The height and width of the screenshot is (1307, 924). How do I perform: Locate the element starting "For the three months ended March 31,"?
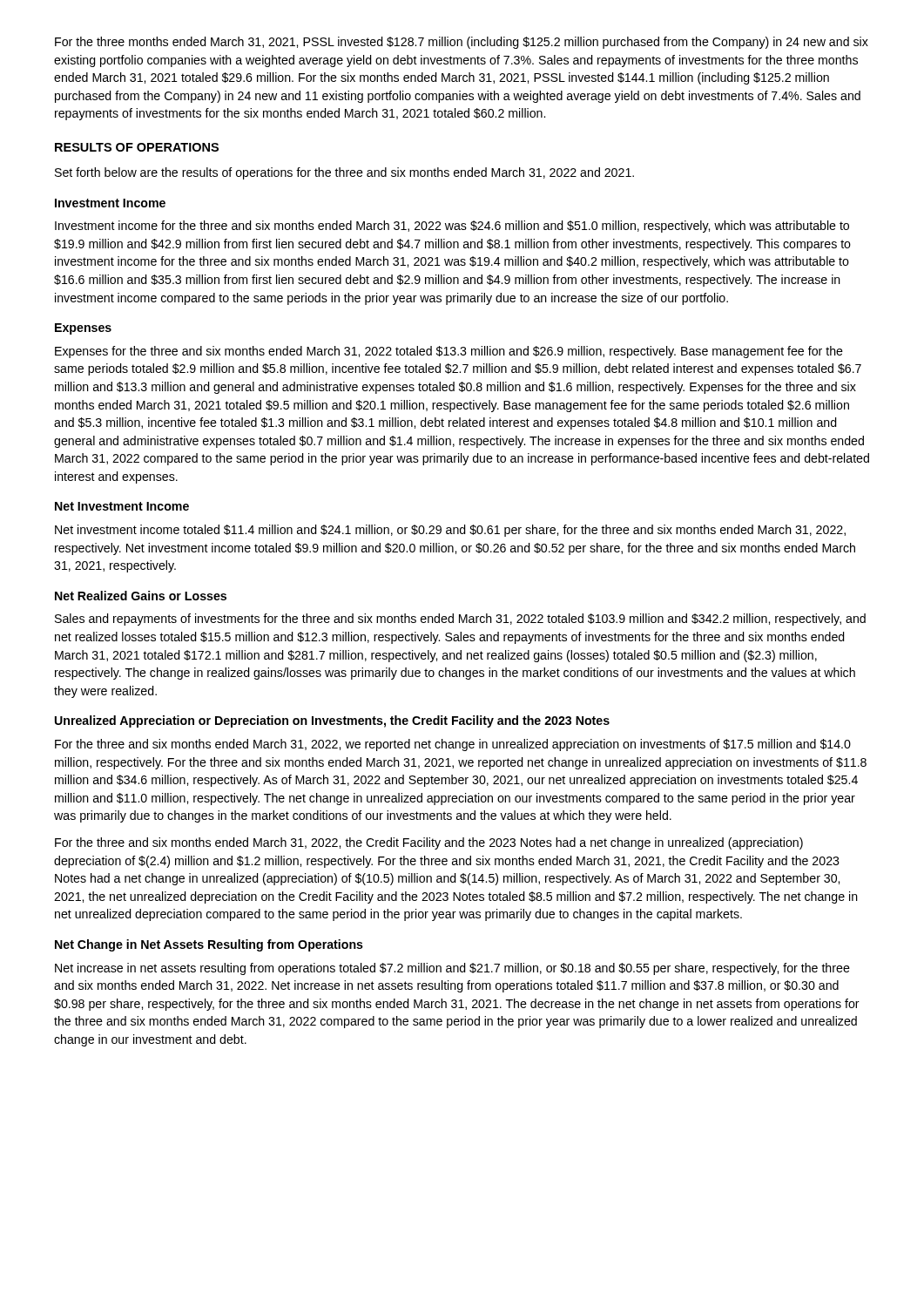click(462, 78)
